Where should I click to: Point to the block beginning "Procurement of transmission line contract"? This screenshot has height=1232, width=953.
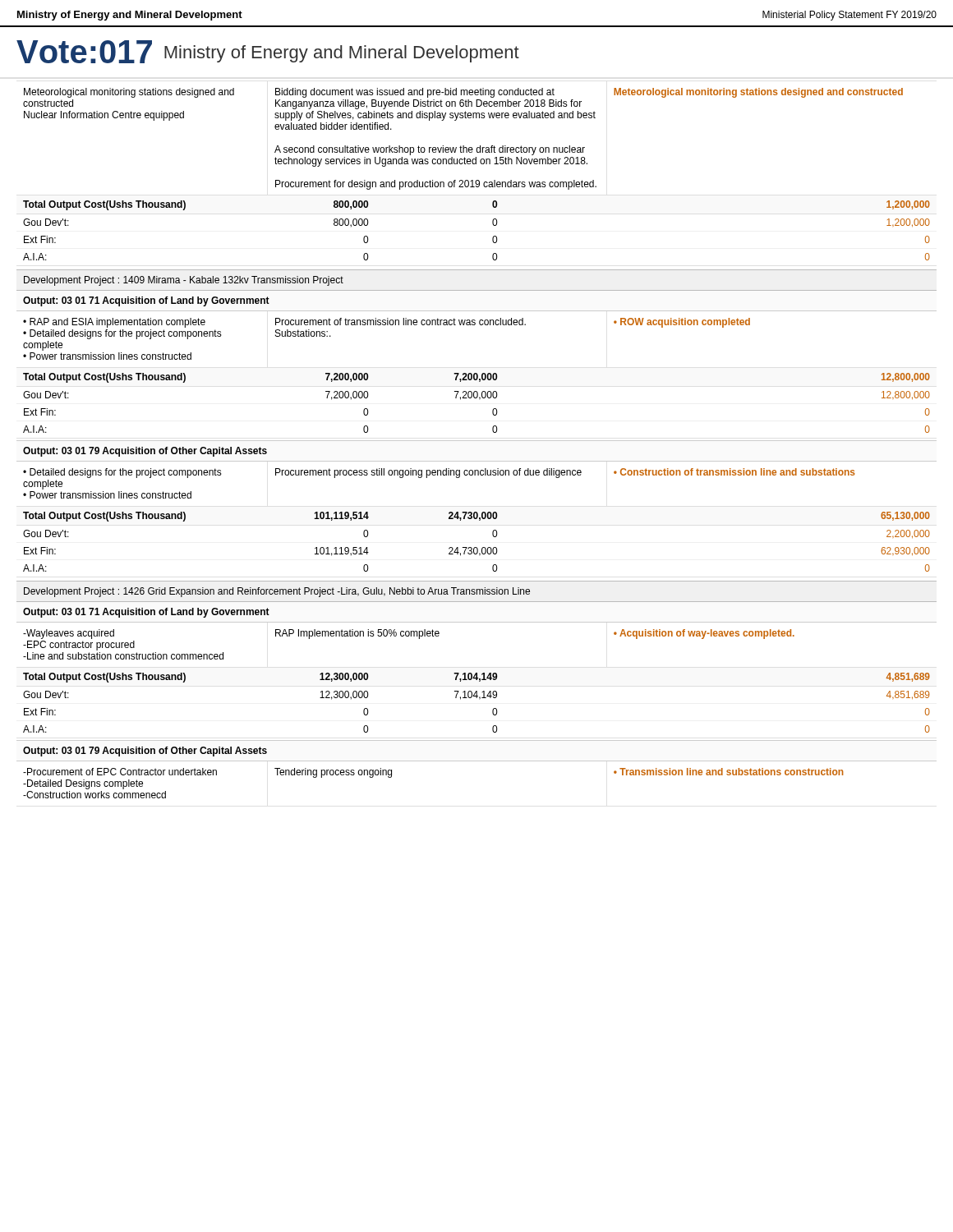click(400, 328)
